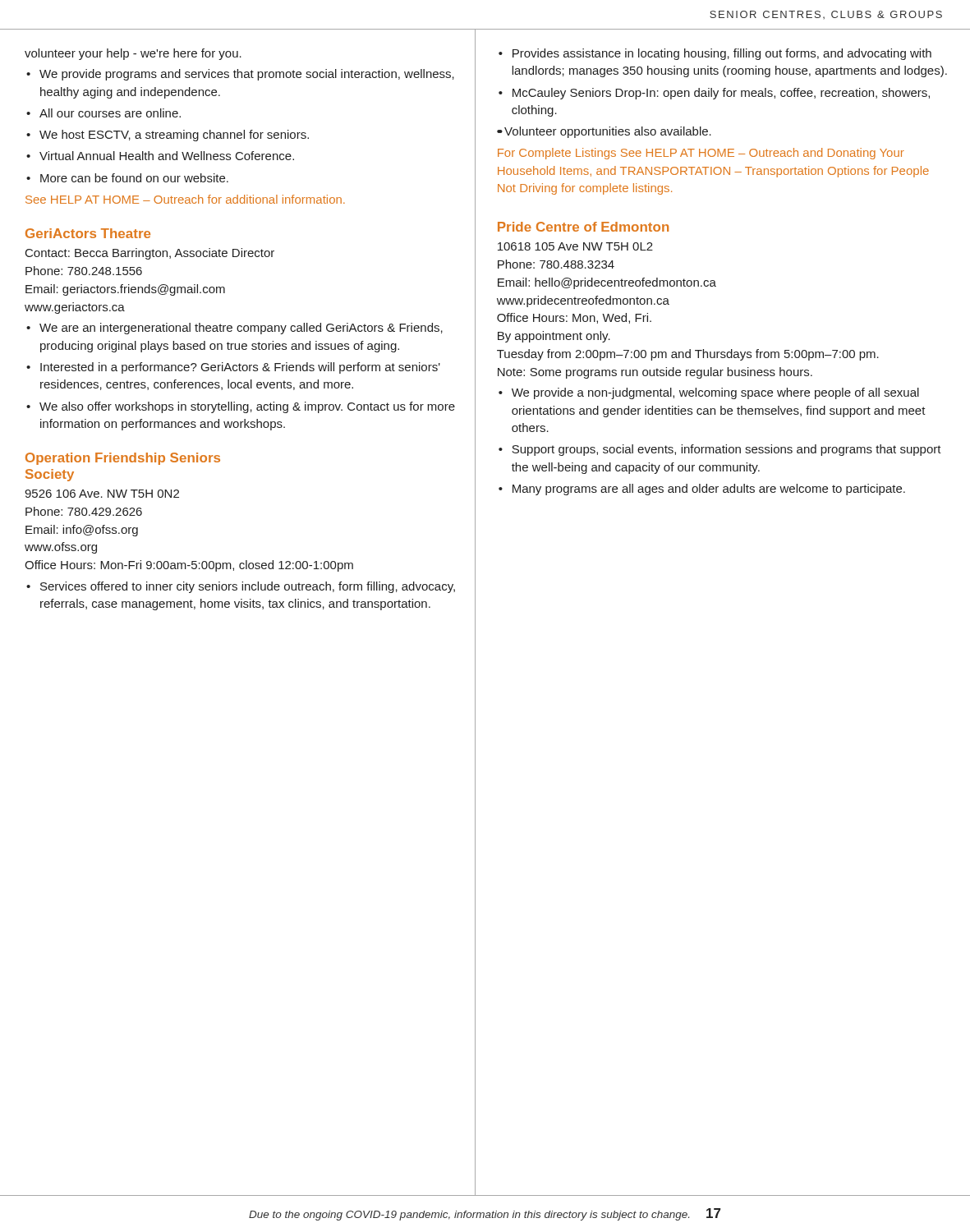Locate the block of text that opens with "Contact: Becca Barrington,"
This screenshot has height=1232, width=970.
click(x=150, y=280)
